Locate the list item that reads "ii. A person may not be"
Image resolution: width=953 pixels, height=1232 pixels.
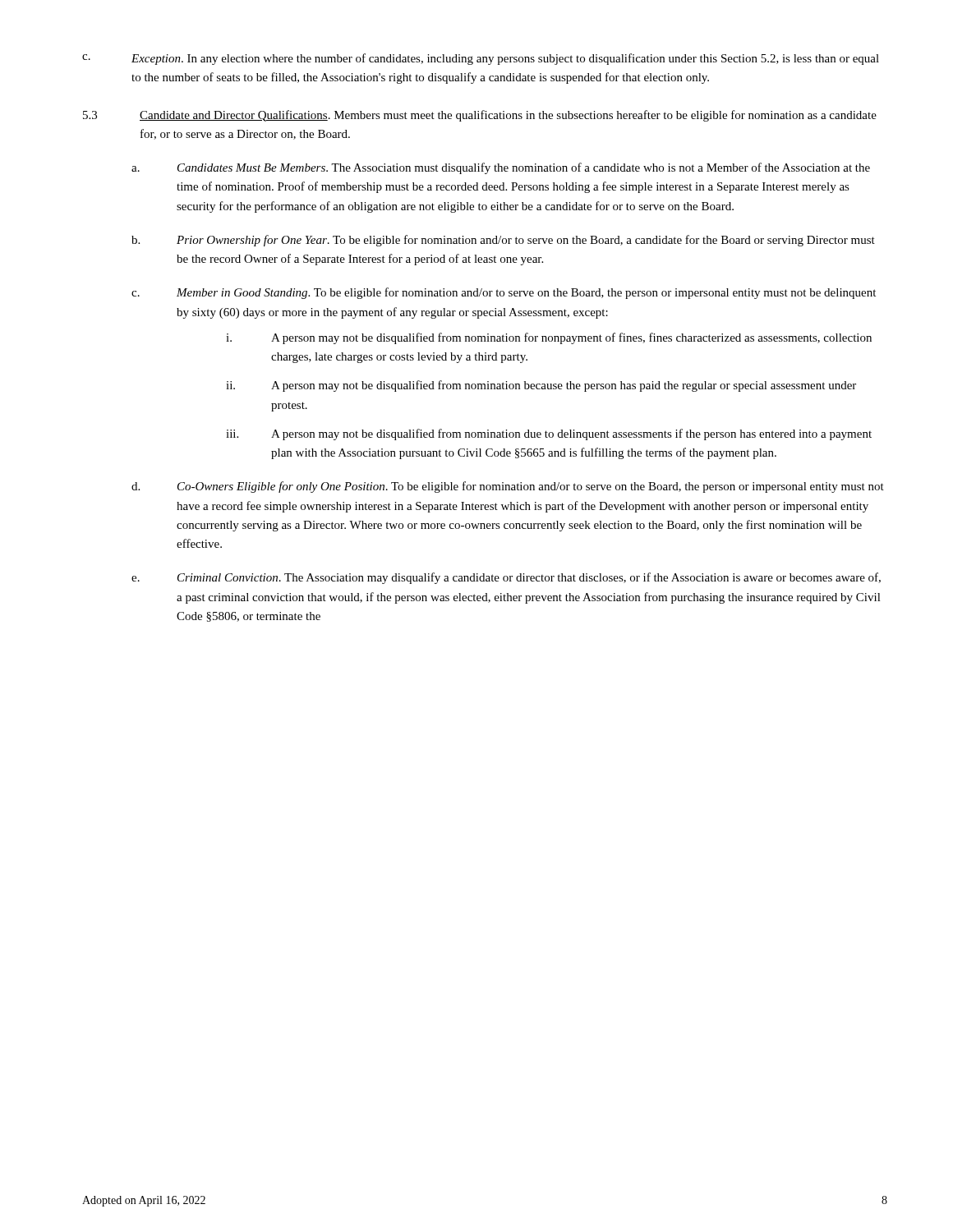click(557, 395)
